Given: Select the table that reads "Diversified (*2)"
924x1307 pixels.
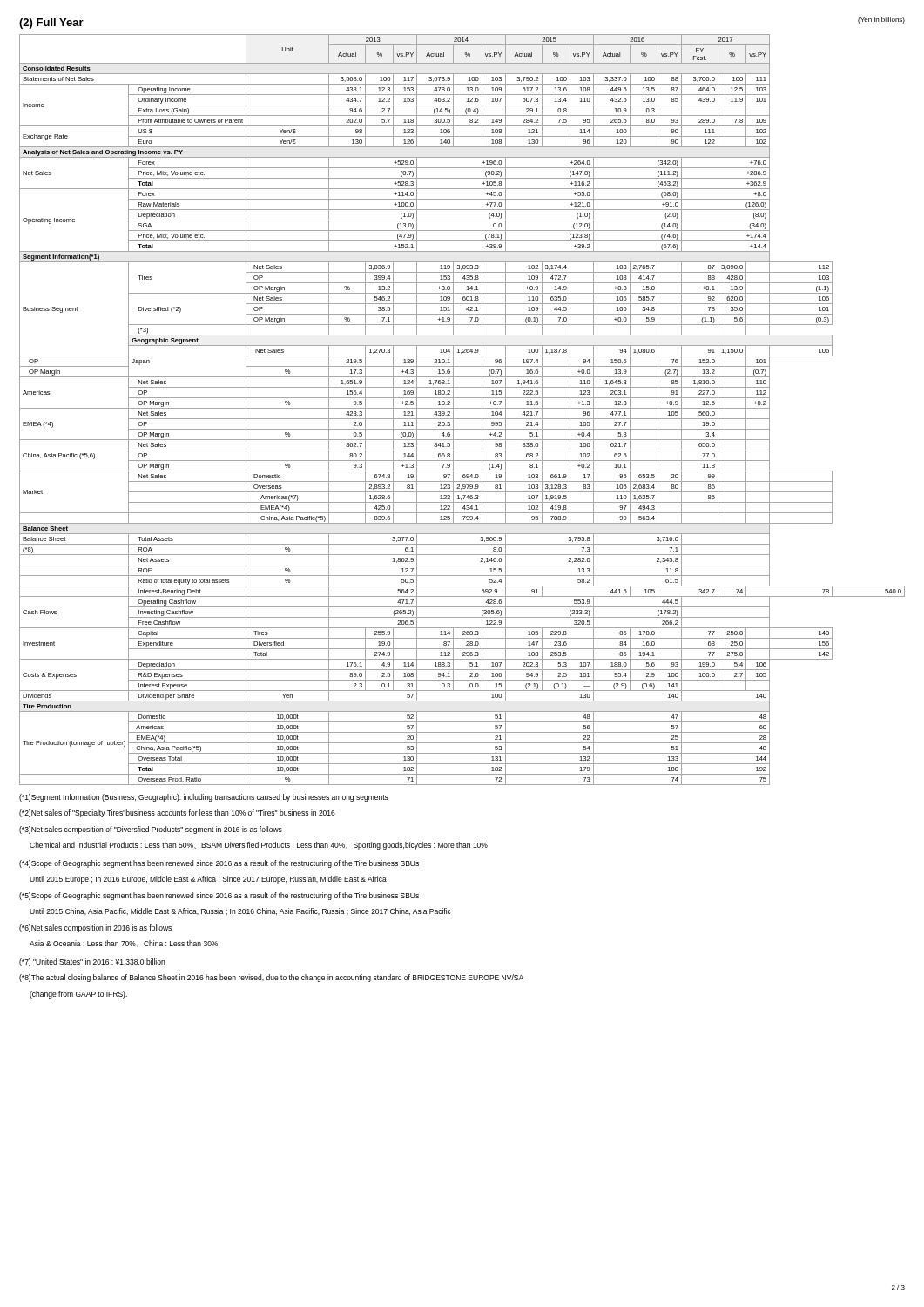Looking at the screenshot, I should click(462, 410).
